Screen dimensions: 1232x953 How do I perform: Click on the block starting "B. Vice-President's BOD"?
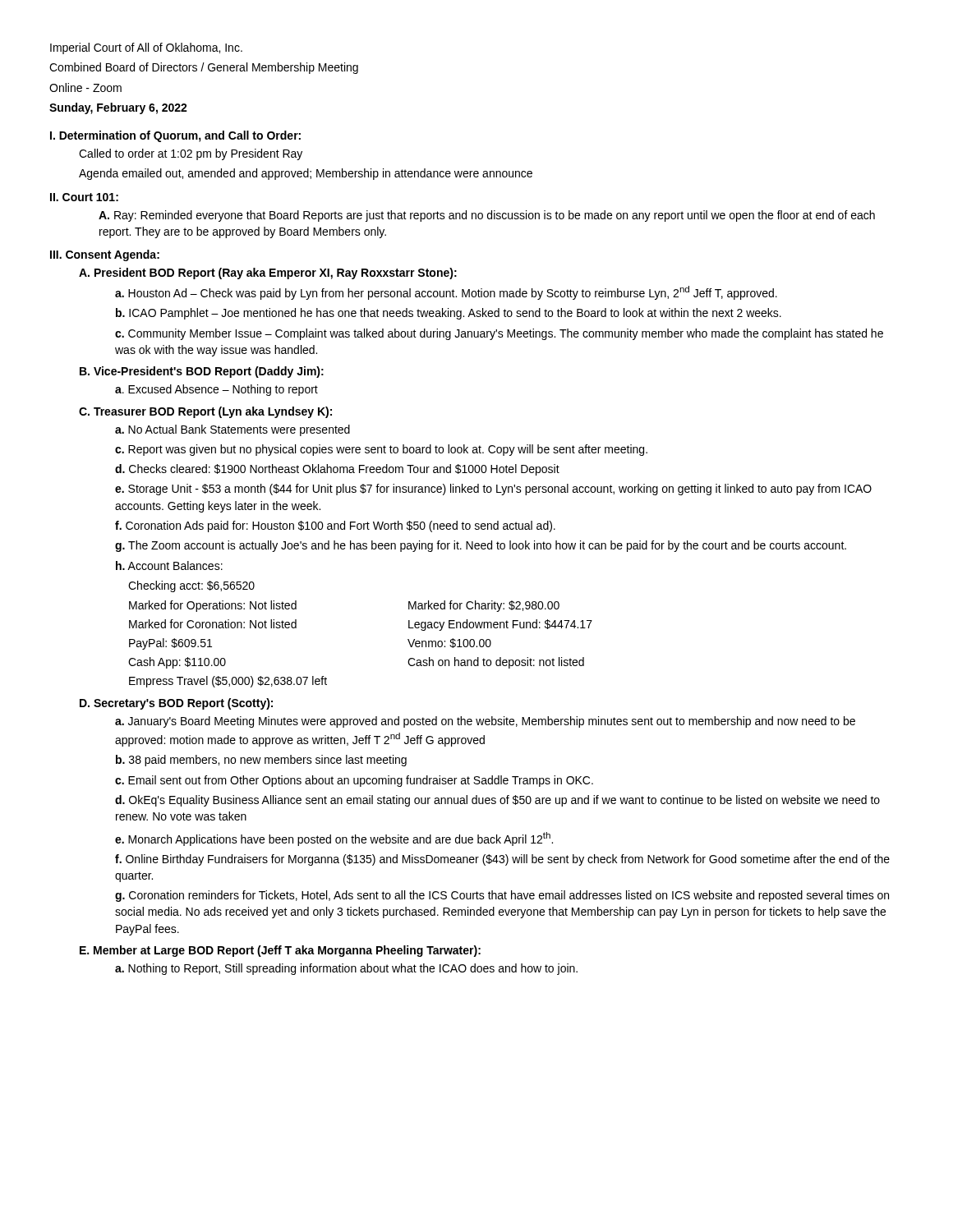tap(202, 371)
